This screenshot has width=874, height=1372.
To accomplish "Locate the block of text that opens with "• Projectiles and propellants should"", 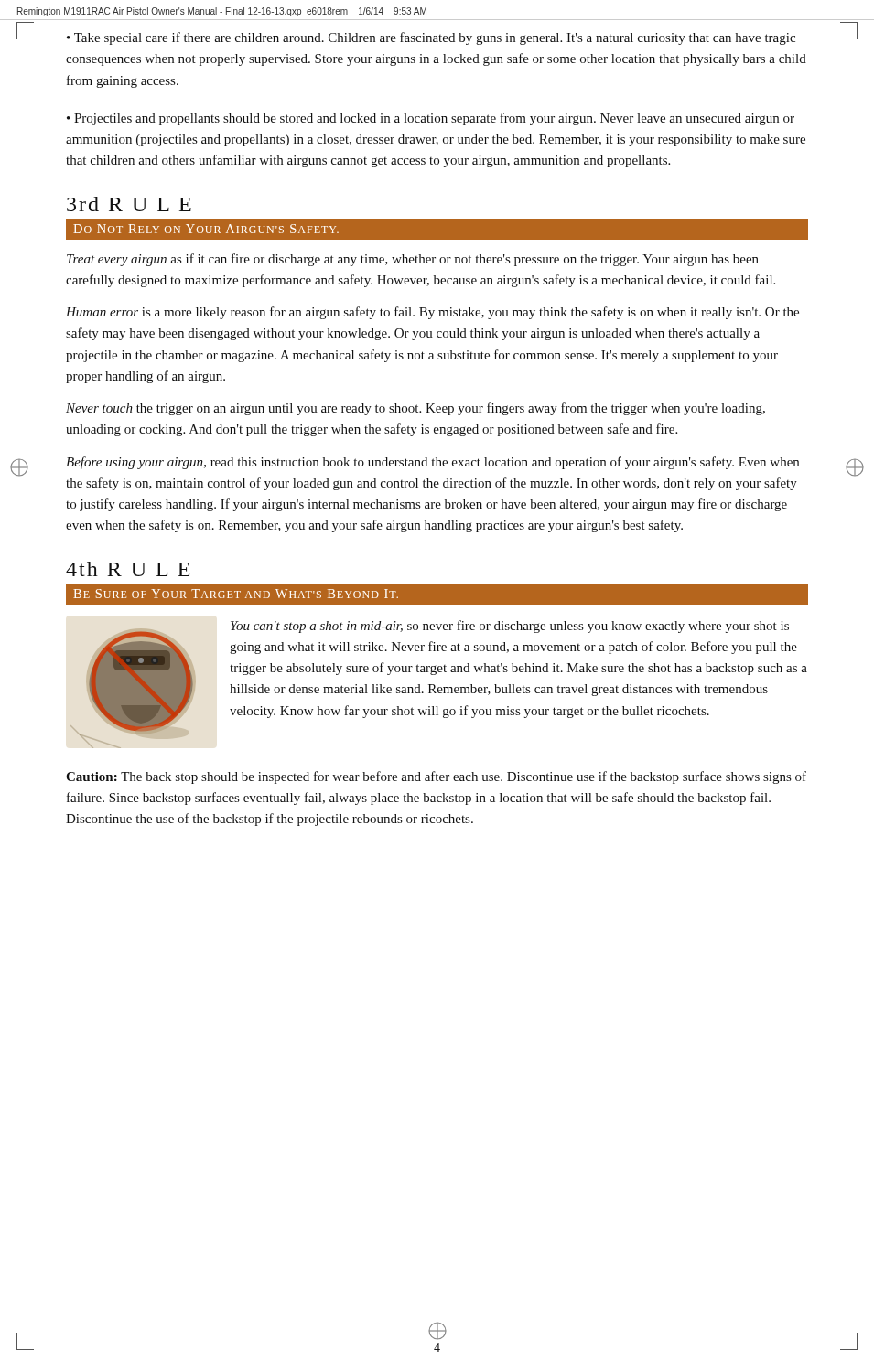I will point(436,139).
